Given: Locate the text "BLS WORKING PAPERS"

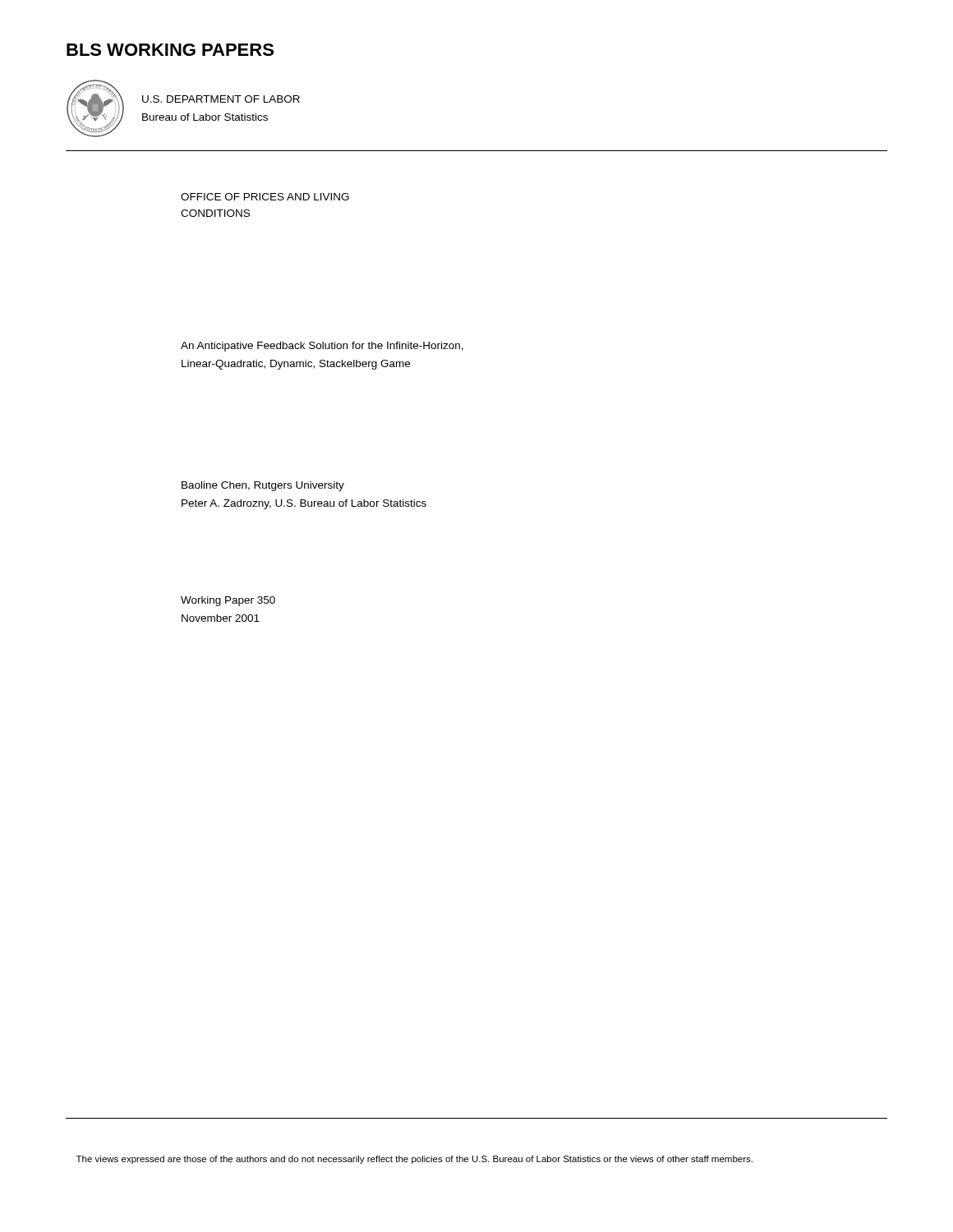Looking at the screenshot, I should (x=170, y=50).
